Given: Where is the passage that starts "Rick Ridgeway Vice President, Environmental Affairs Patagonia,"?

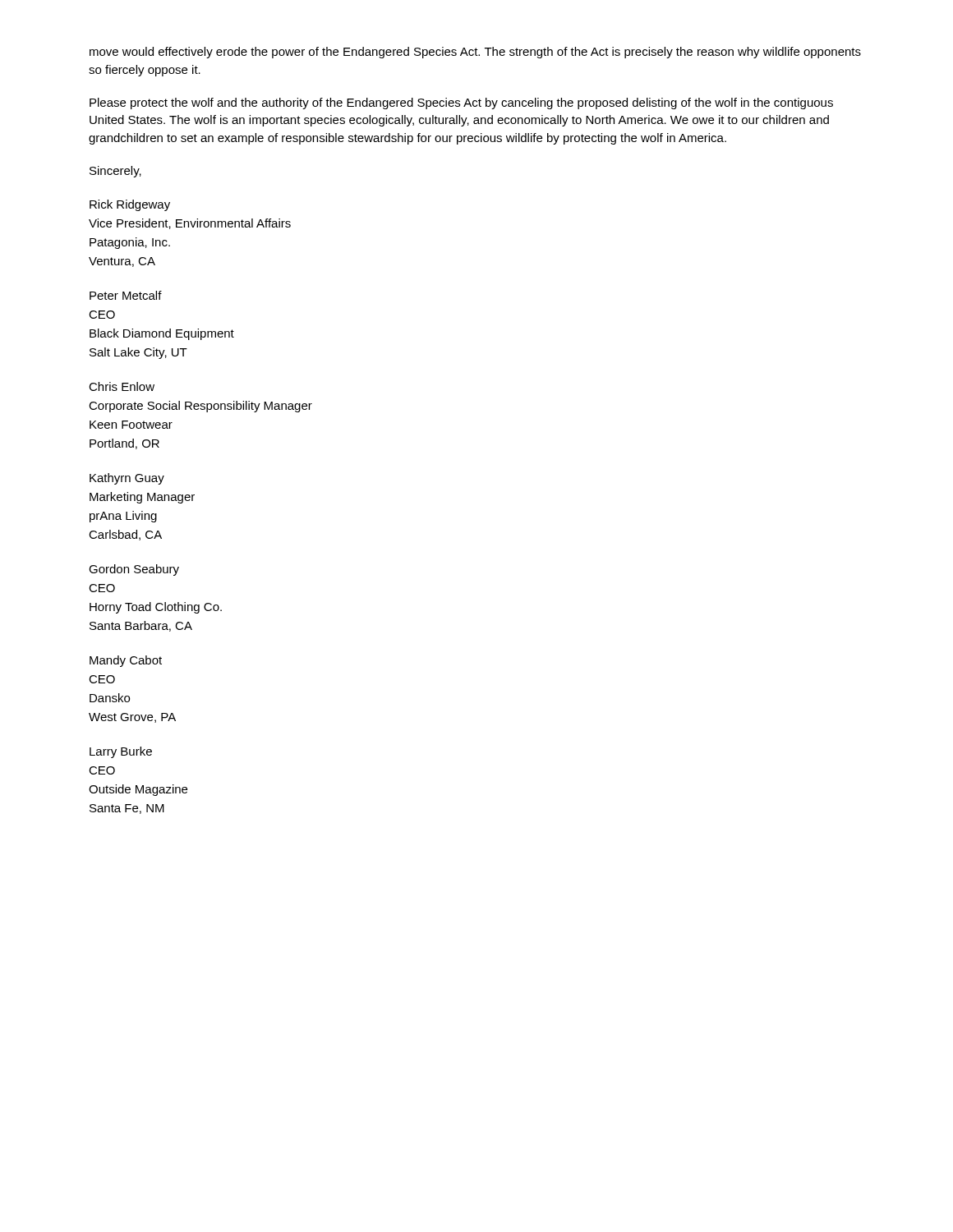Looking at the screenshot, I should (190, 232).
